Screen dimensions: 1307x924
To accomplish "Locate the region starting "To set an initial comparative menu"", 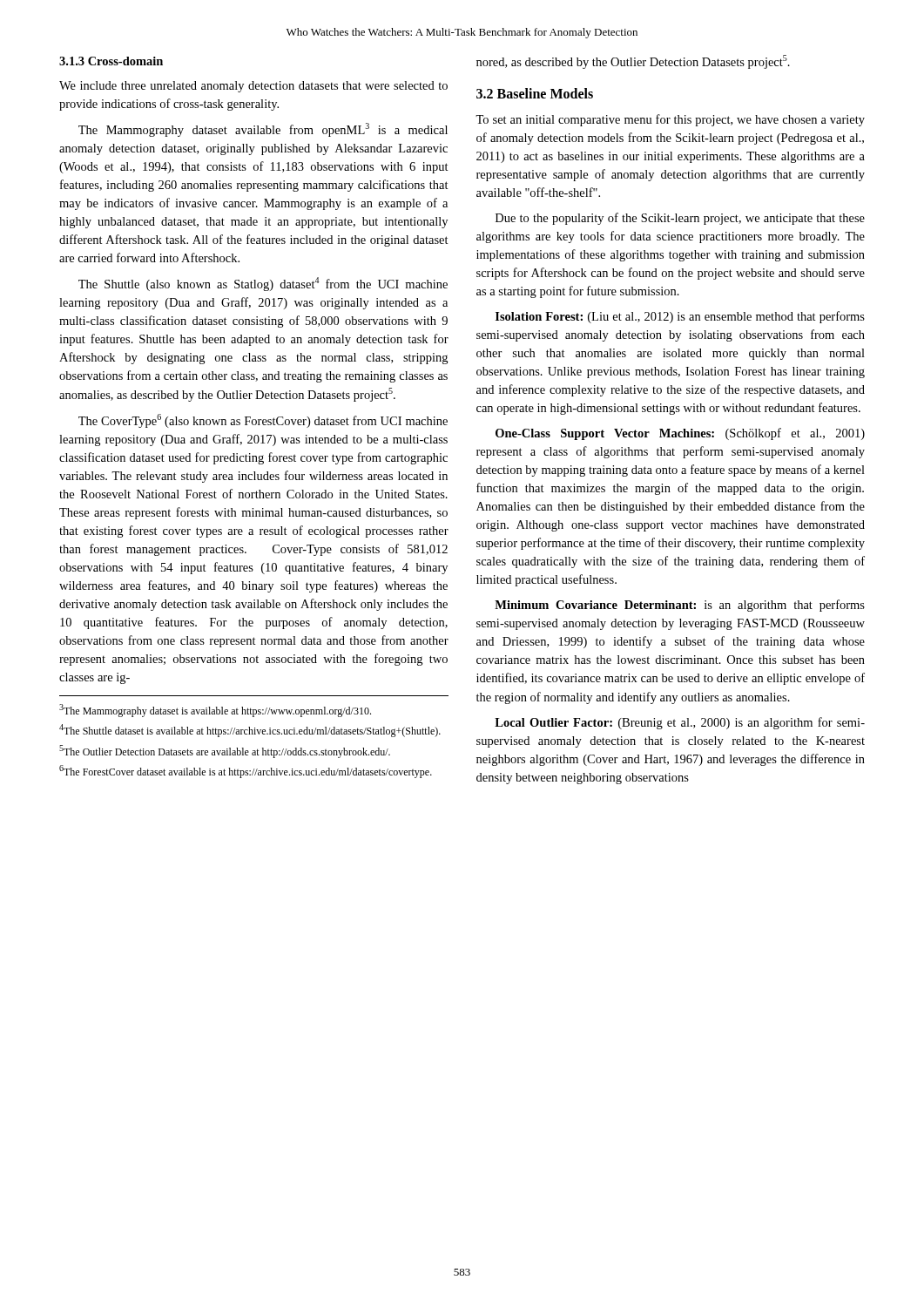I will (670, 449).
